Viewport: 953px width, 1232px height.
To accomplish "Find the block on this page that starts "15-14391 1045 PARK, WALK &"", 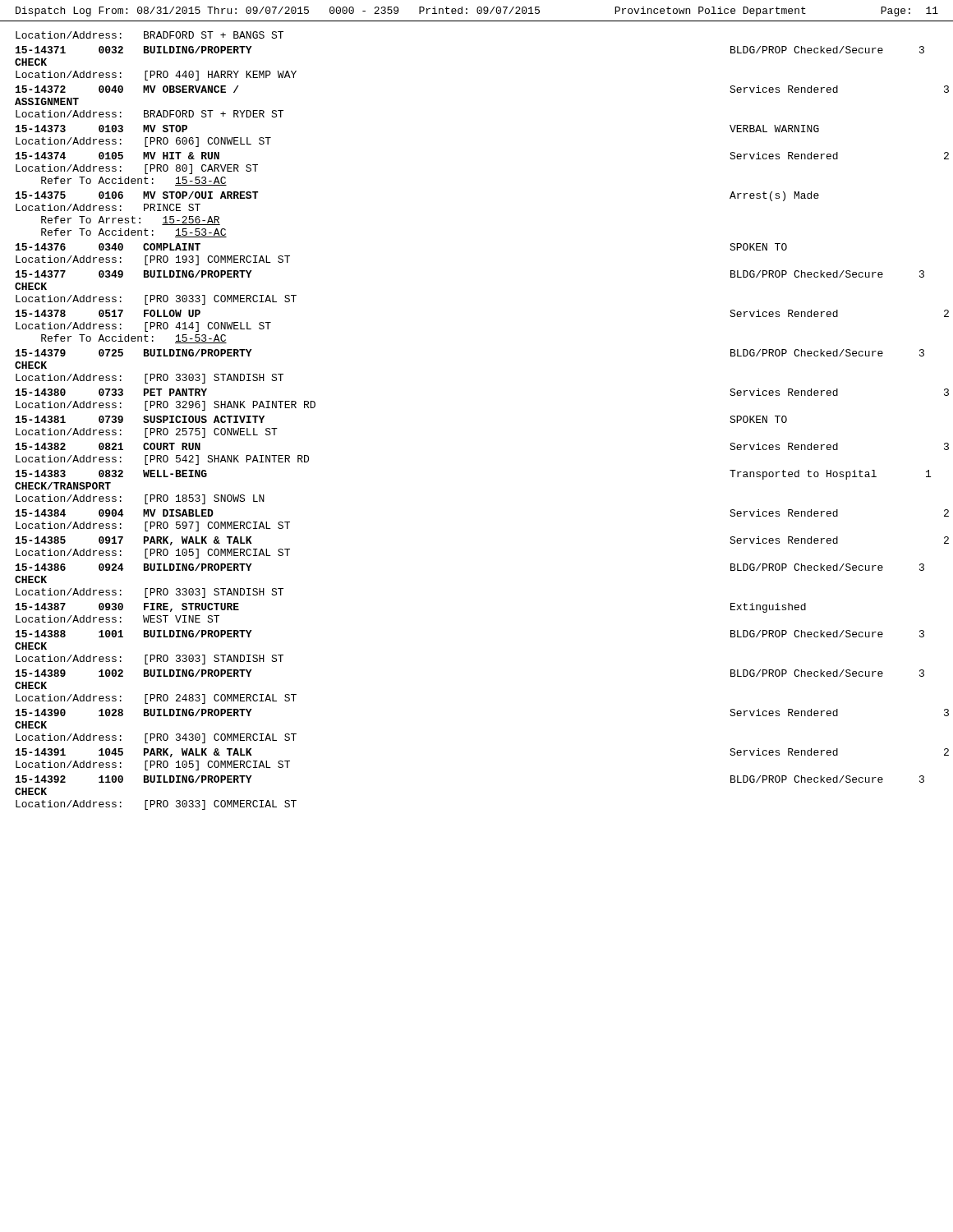I will coord(41,753).
